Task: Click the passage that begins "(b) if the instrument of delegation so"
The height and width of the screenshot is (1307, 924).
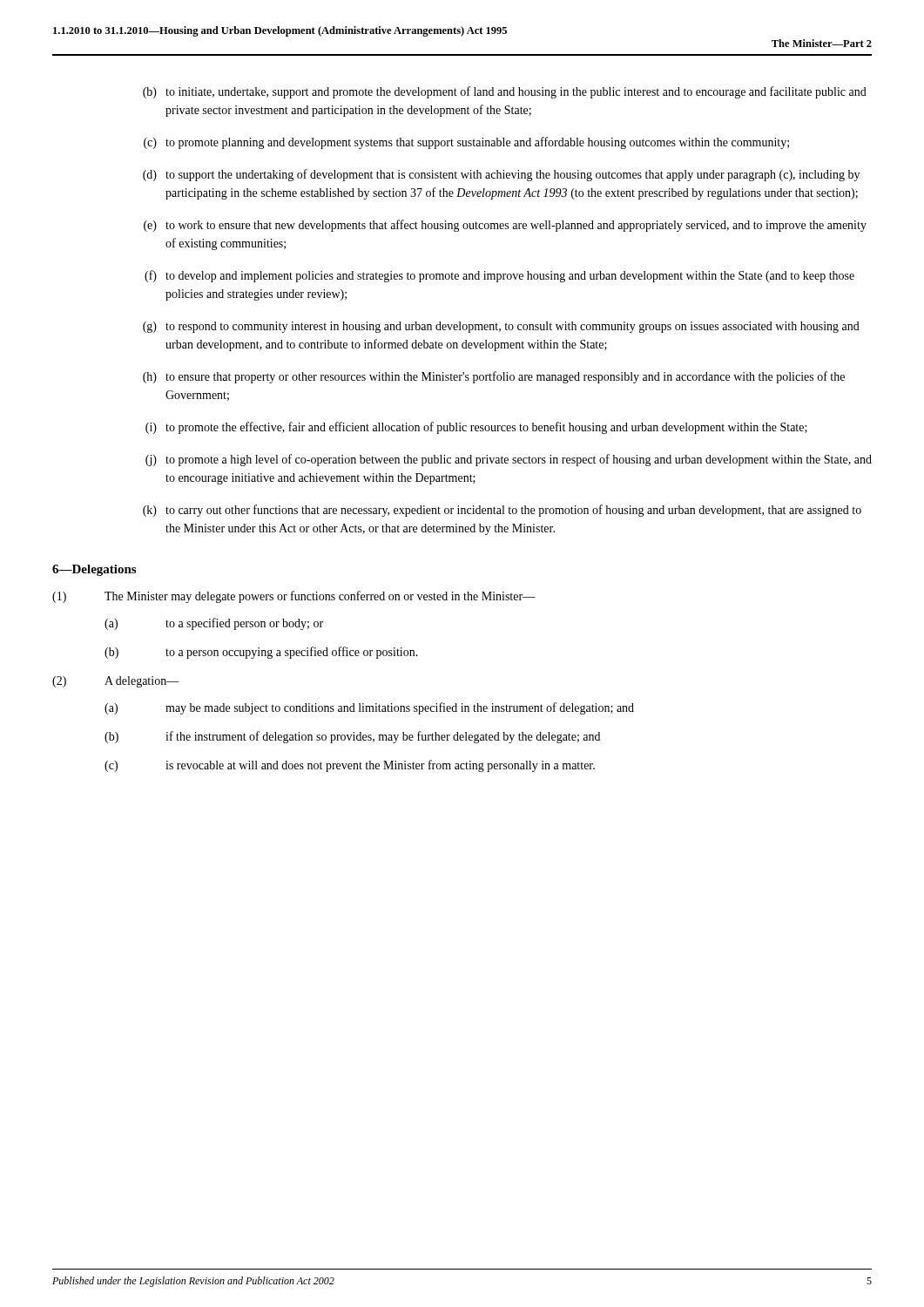Action: [488, 737]
